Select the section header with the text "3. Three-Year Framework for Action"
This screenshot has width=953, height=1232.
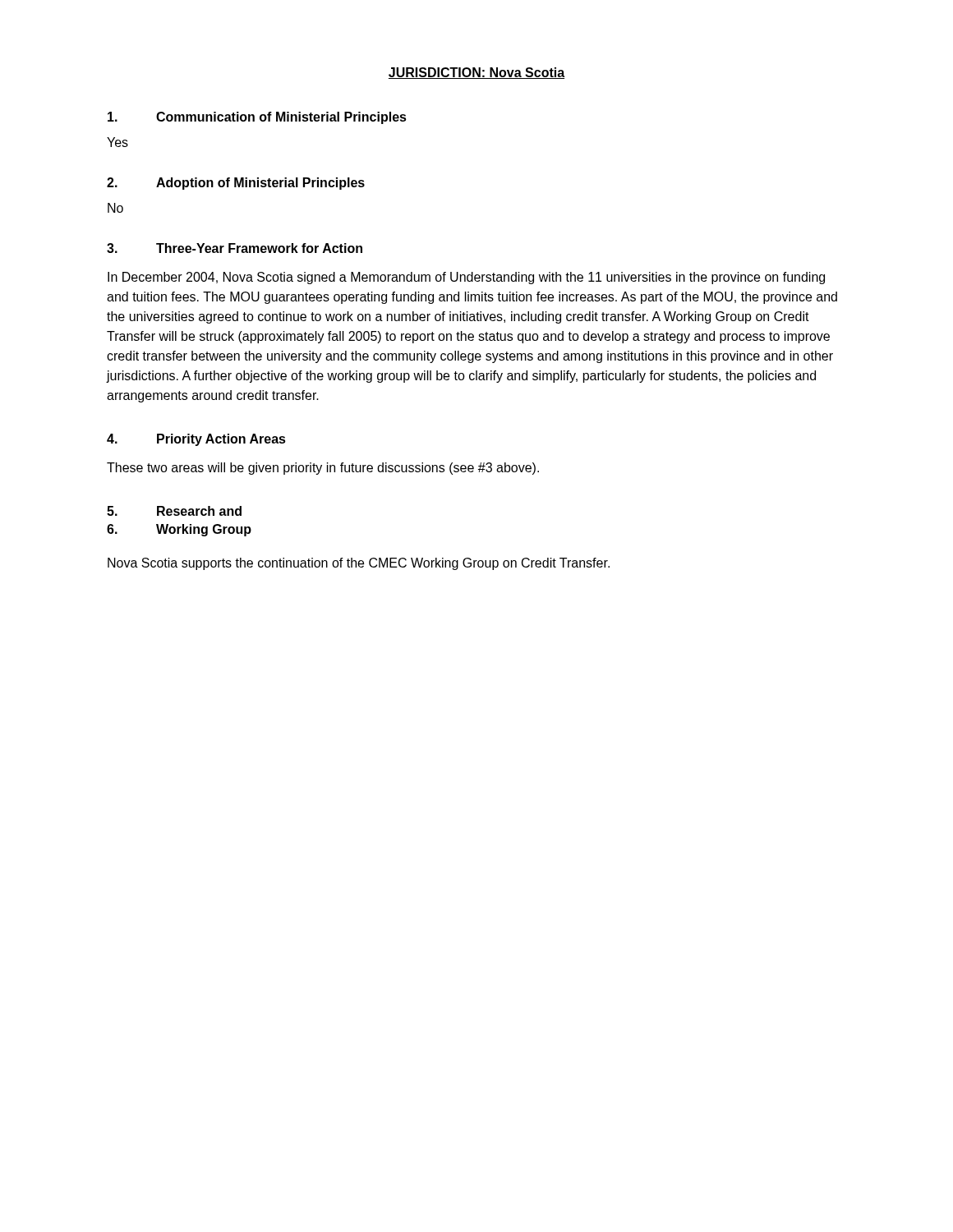[235, 249]
